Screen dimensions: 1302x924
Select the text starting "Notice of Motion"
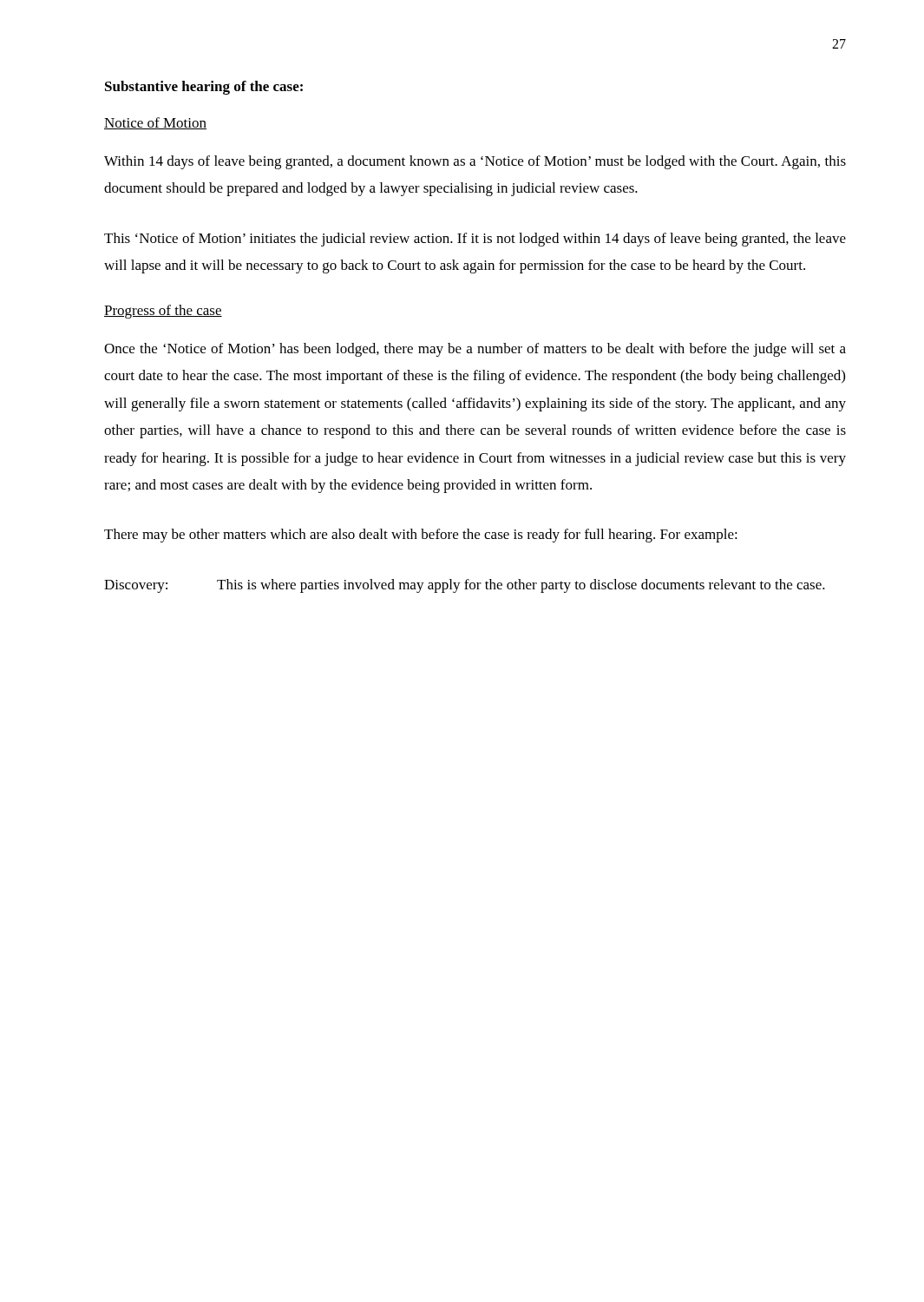(x=155, y=123)
